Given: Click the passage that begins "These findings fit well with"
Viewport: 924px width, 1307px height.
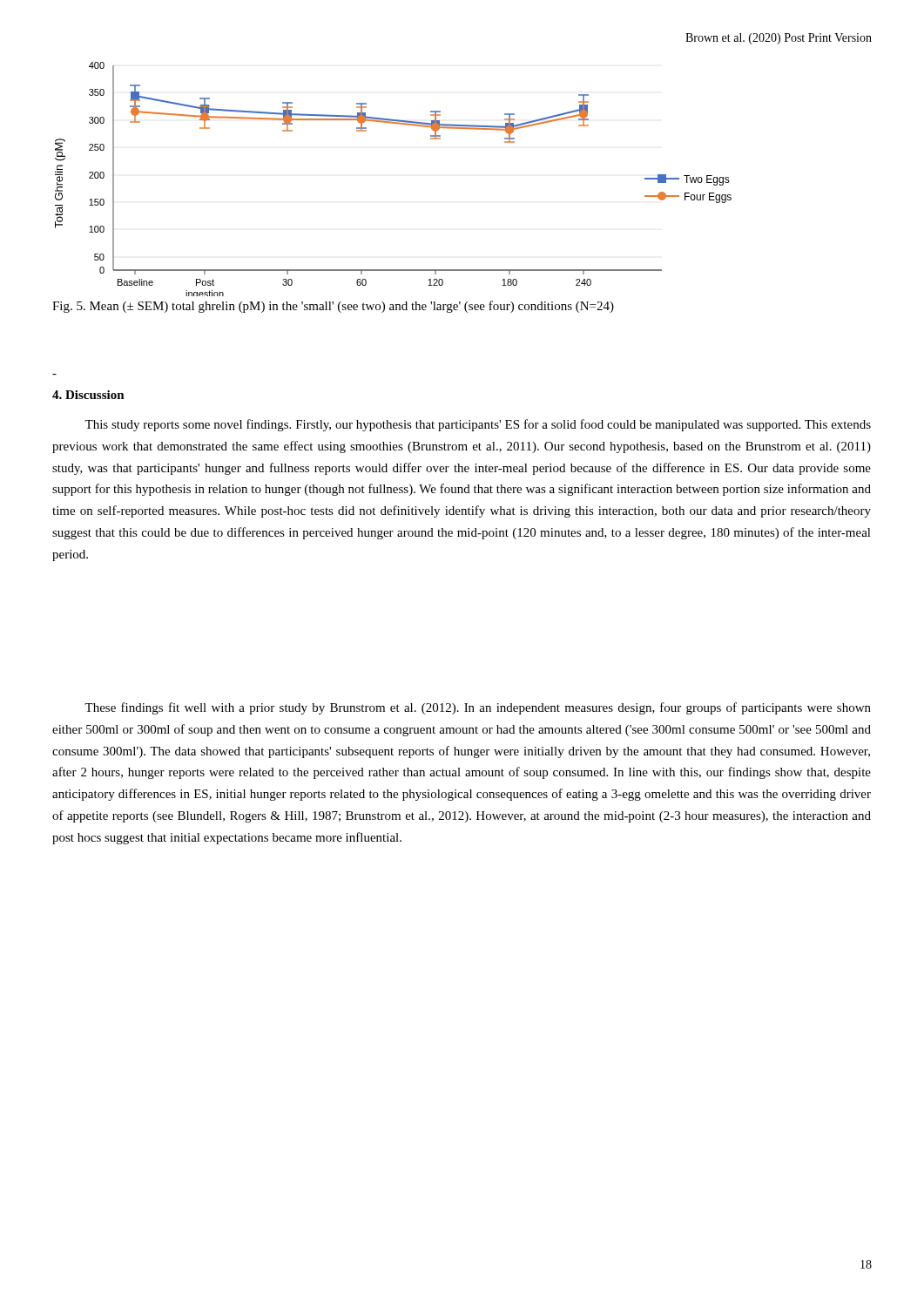Looking at the screenshot, I should [x=462, y=773].
